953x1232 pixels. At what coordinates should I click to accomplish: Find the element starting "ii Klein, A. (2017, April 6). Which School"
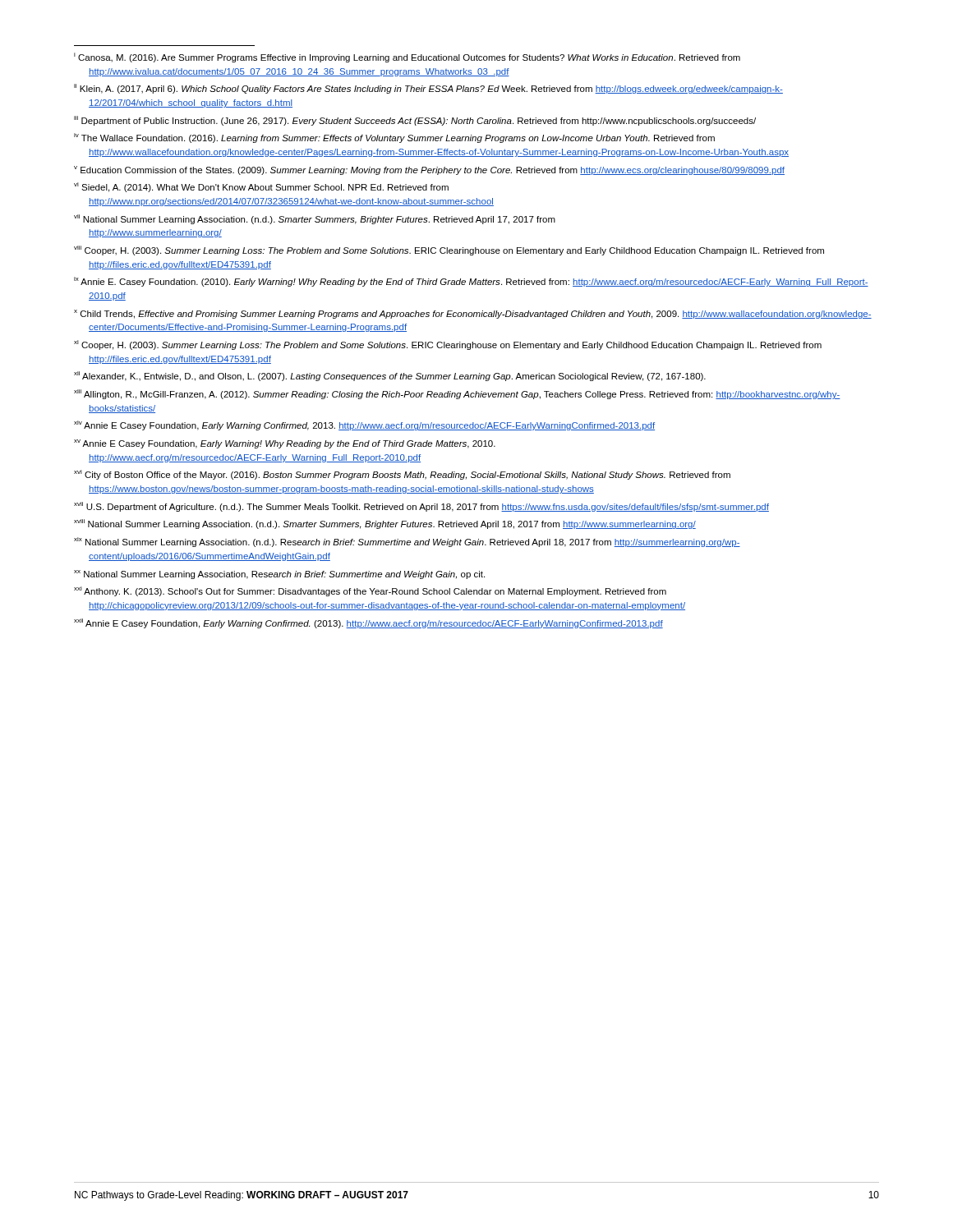pyautogui.click(x=428, y=95)
